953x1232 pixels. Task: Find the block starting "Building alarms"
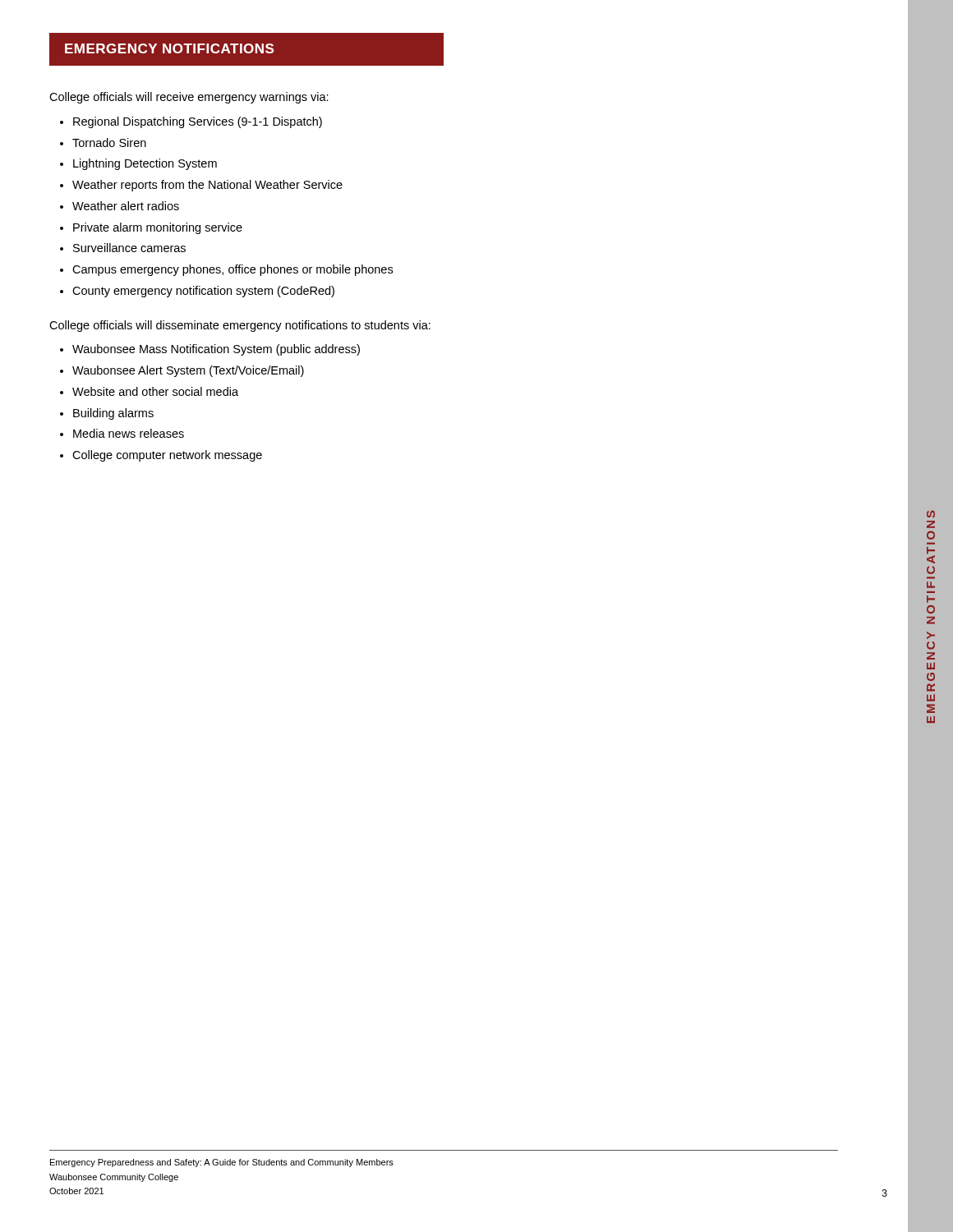pyautogui.click(x=113, y=413)
